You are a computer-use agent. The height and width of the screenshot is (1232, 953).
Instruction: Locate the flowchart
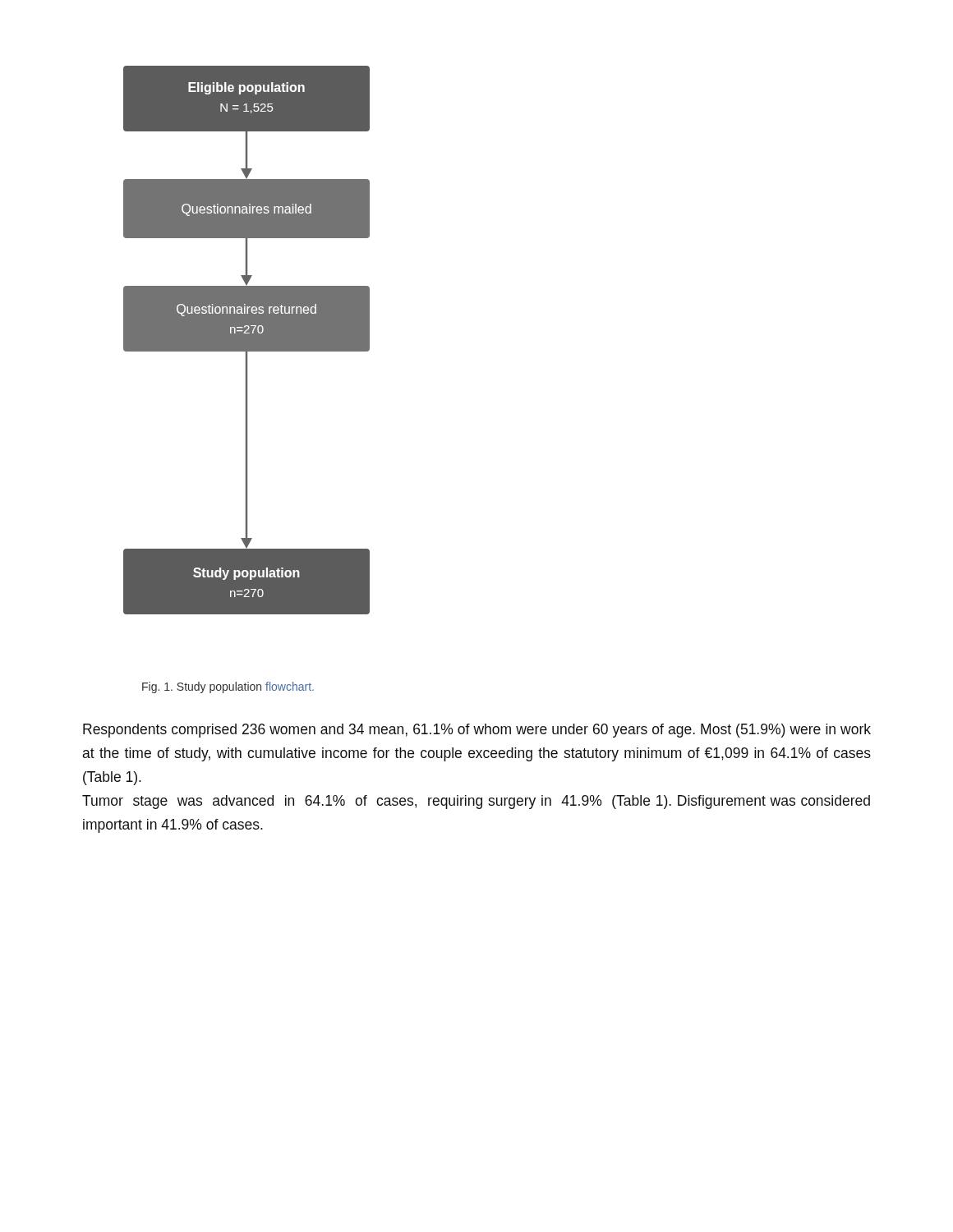pos(476,363)
